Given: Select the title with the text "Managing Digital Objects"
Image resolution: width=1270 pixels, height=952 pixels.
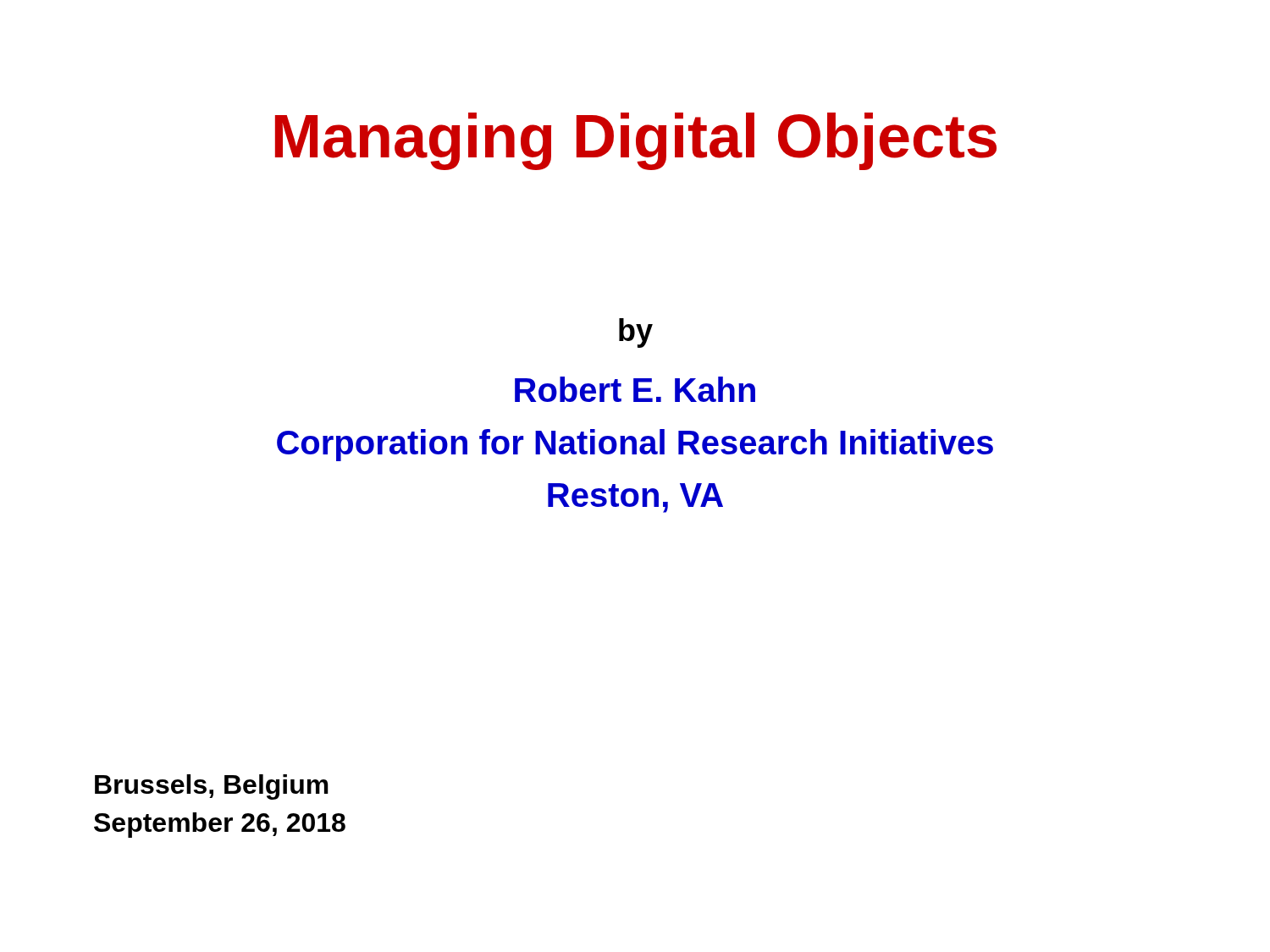Looking at the screenshot, I should tap(635, 136).
